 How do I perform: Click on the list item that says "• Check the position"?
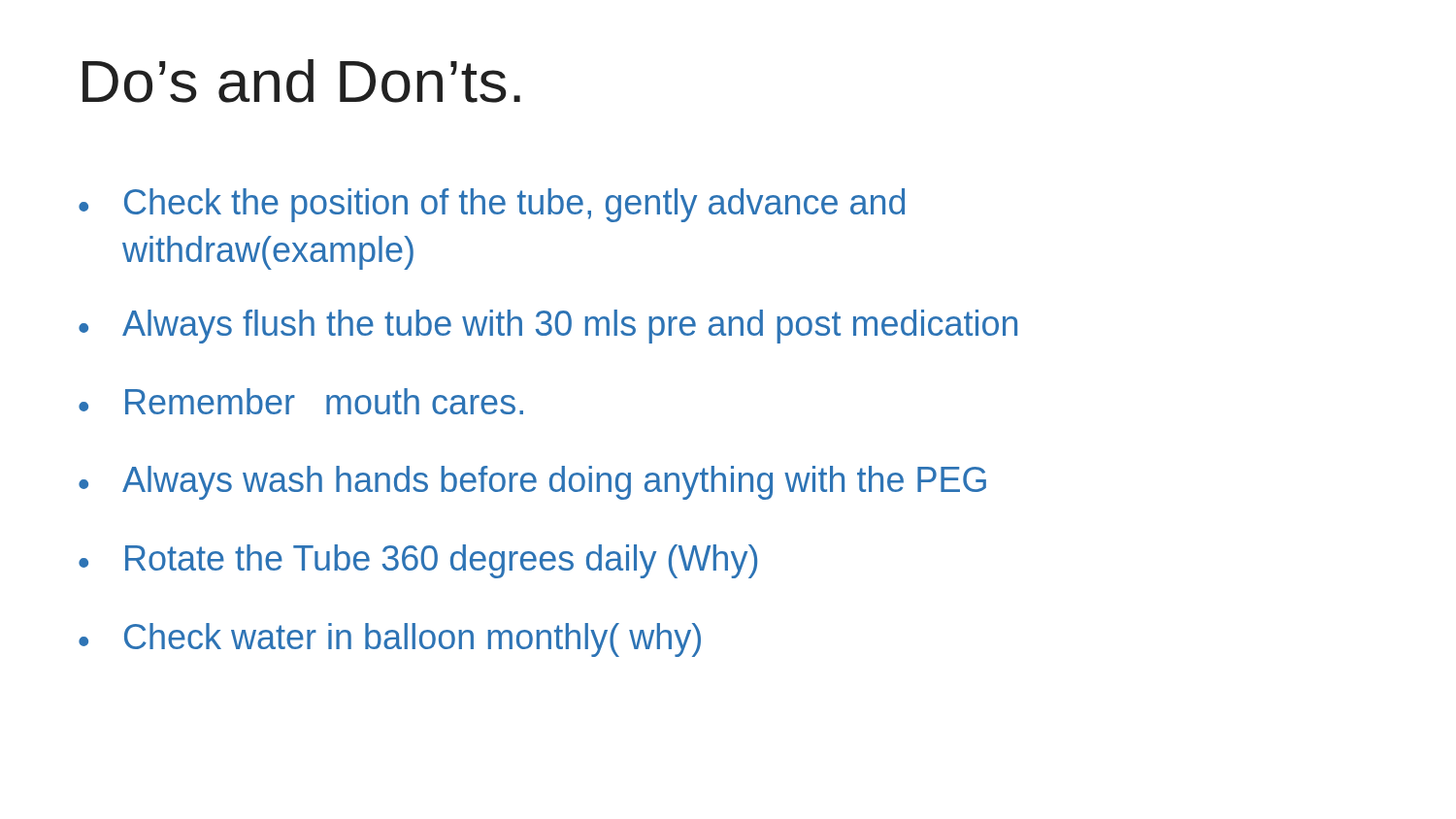point(728,227)
